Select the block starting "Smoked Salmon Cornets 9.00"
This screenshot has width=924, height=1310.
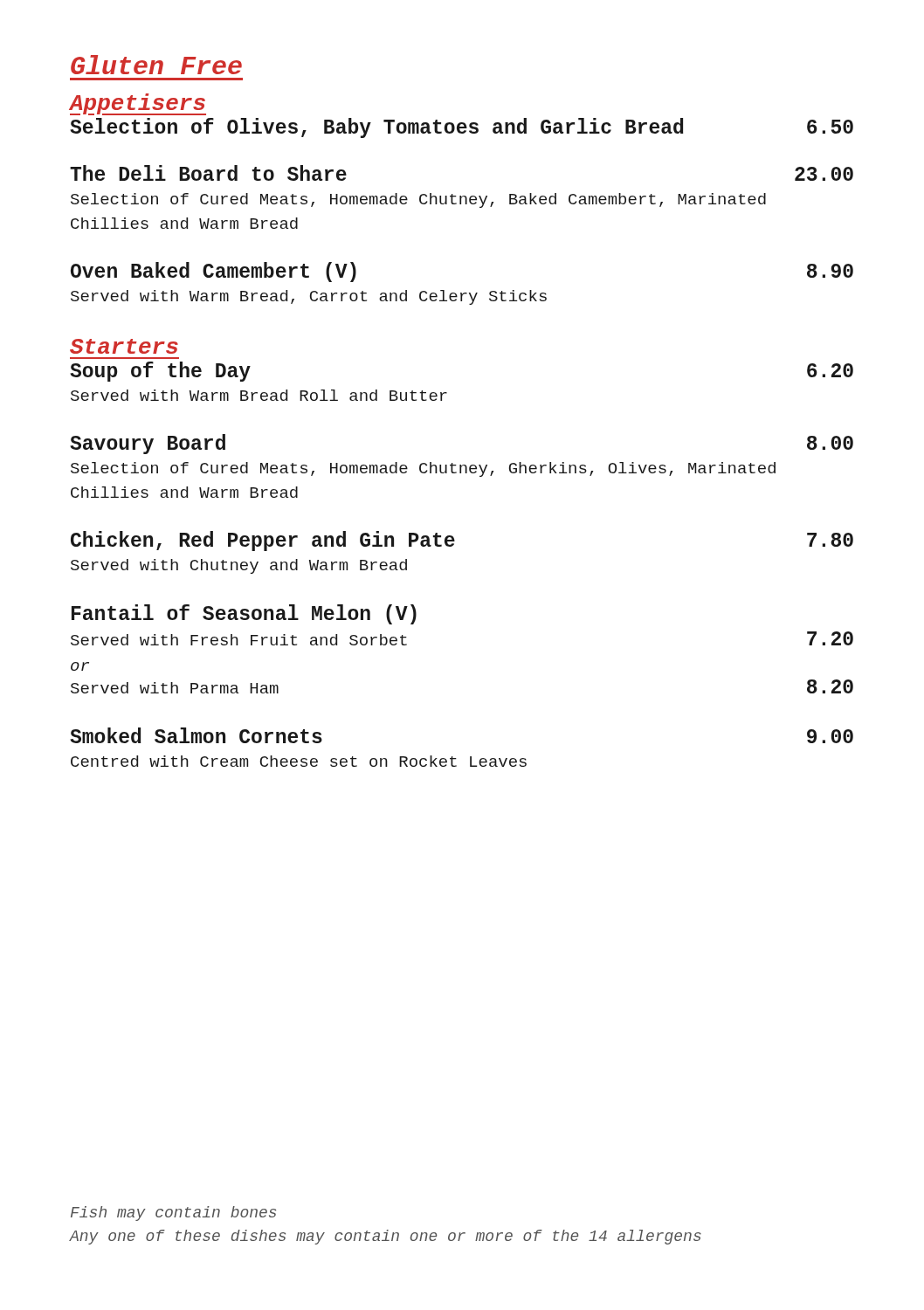462,751
